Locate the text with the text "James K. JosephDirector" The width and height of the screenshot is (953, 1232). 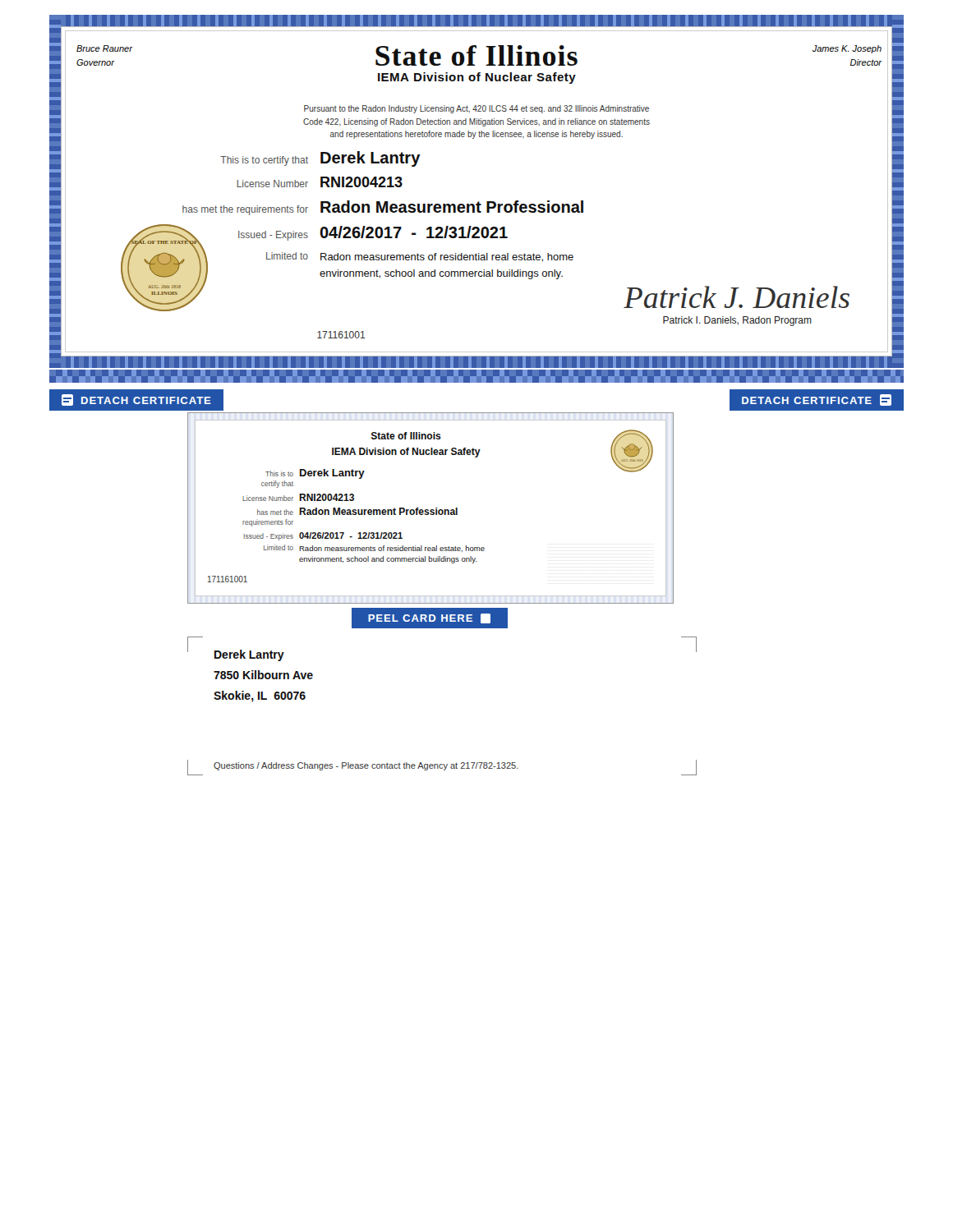[847, 55]
